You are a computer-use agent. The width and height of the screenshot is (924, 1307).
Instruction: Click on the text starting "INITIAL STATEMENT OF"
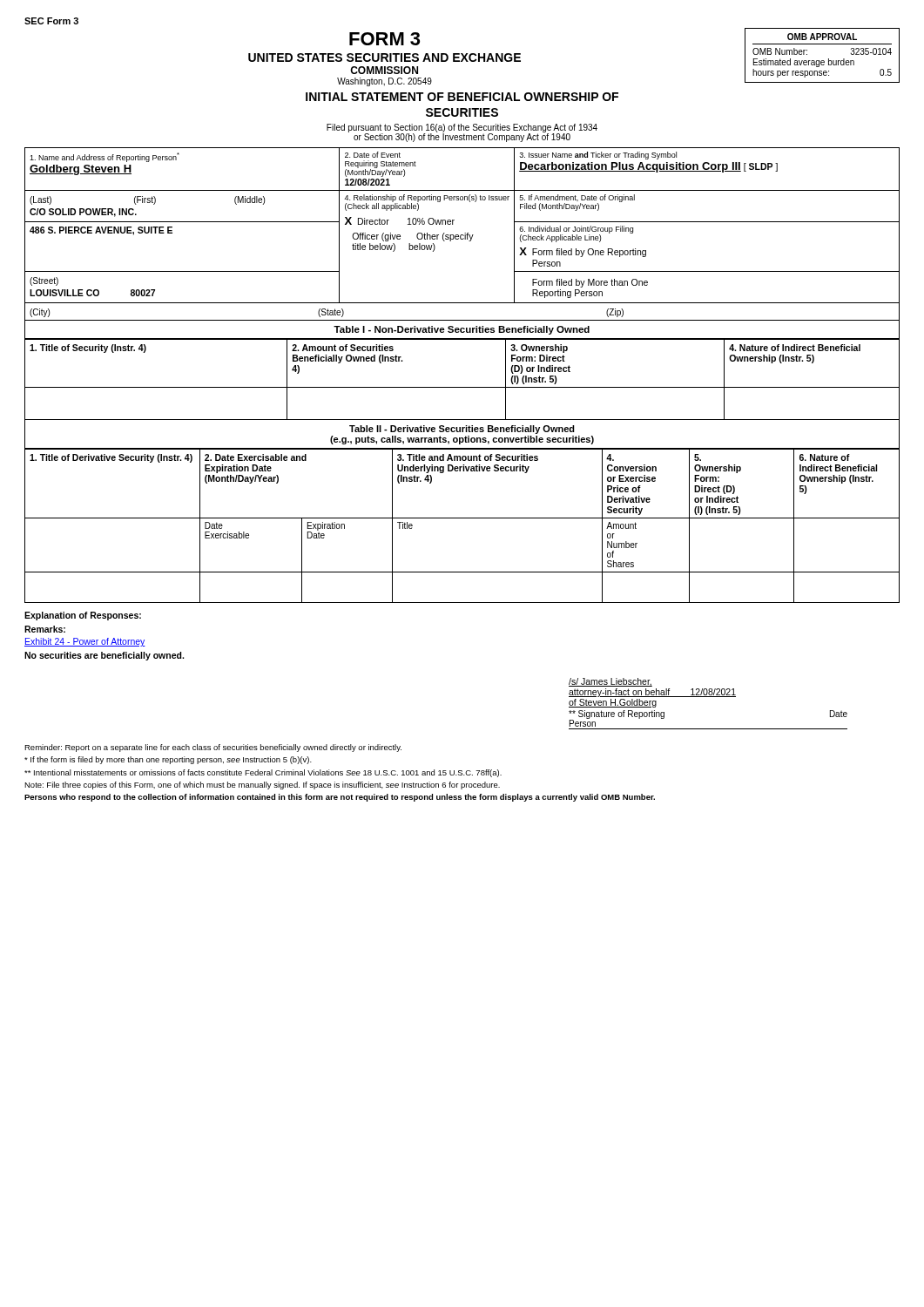tap(462, 97)
